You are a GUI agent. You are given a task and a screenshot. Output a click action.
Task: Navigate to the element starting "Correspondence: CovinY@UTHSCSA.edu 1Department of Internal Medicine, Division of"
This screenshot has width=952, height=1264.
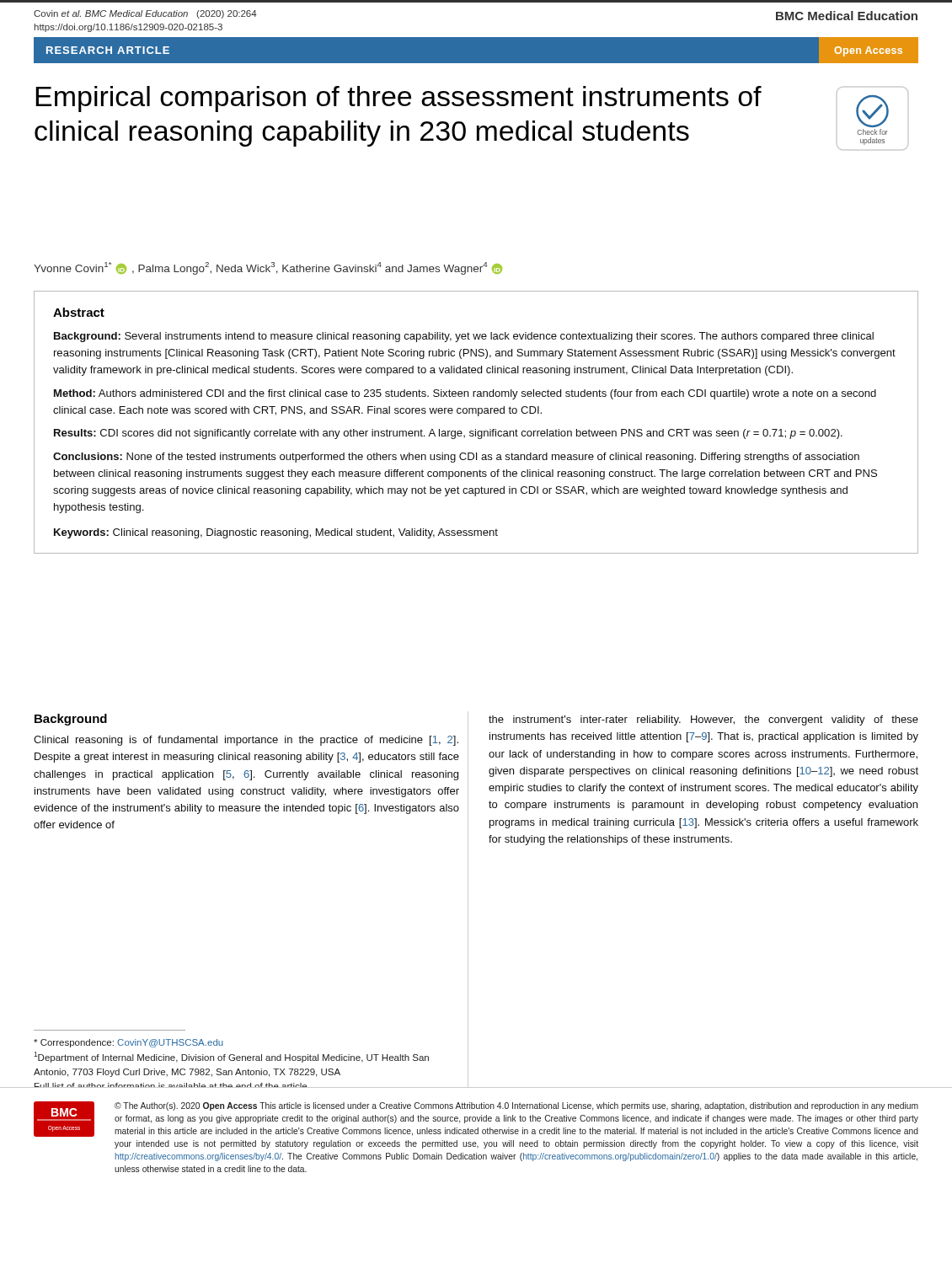pyautogui.click(x=246, y=1062)
